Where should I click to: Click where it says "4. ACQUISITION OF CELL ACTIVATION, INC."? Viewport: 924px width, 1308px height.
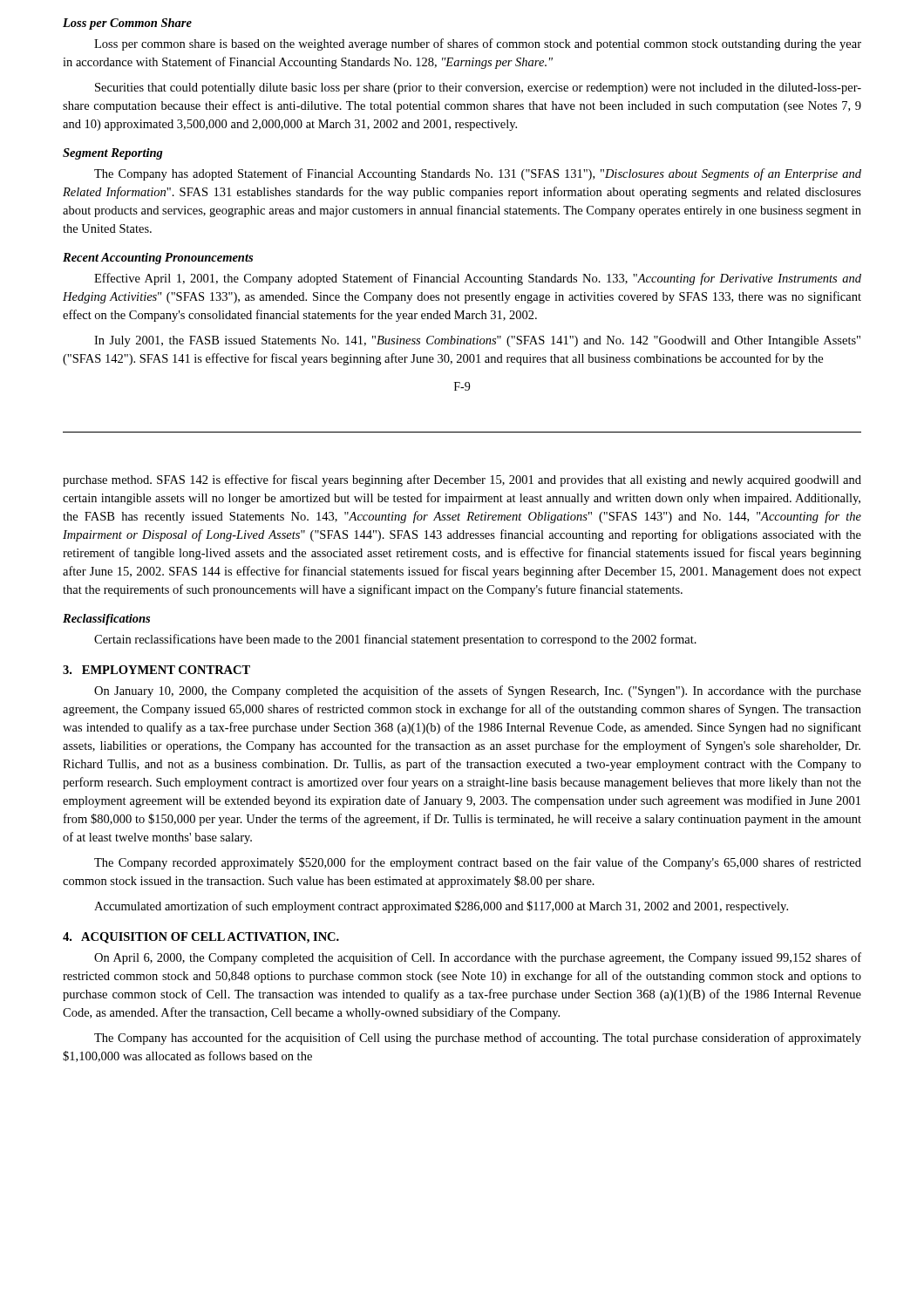pyautogui.click(x=201, y=937)
